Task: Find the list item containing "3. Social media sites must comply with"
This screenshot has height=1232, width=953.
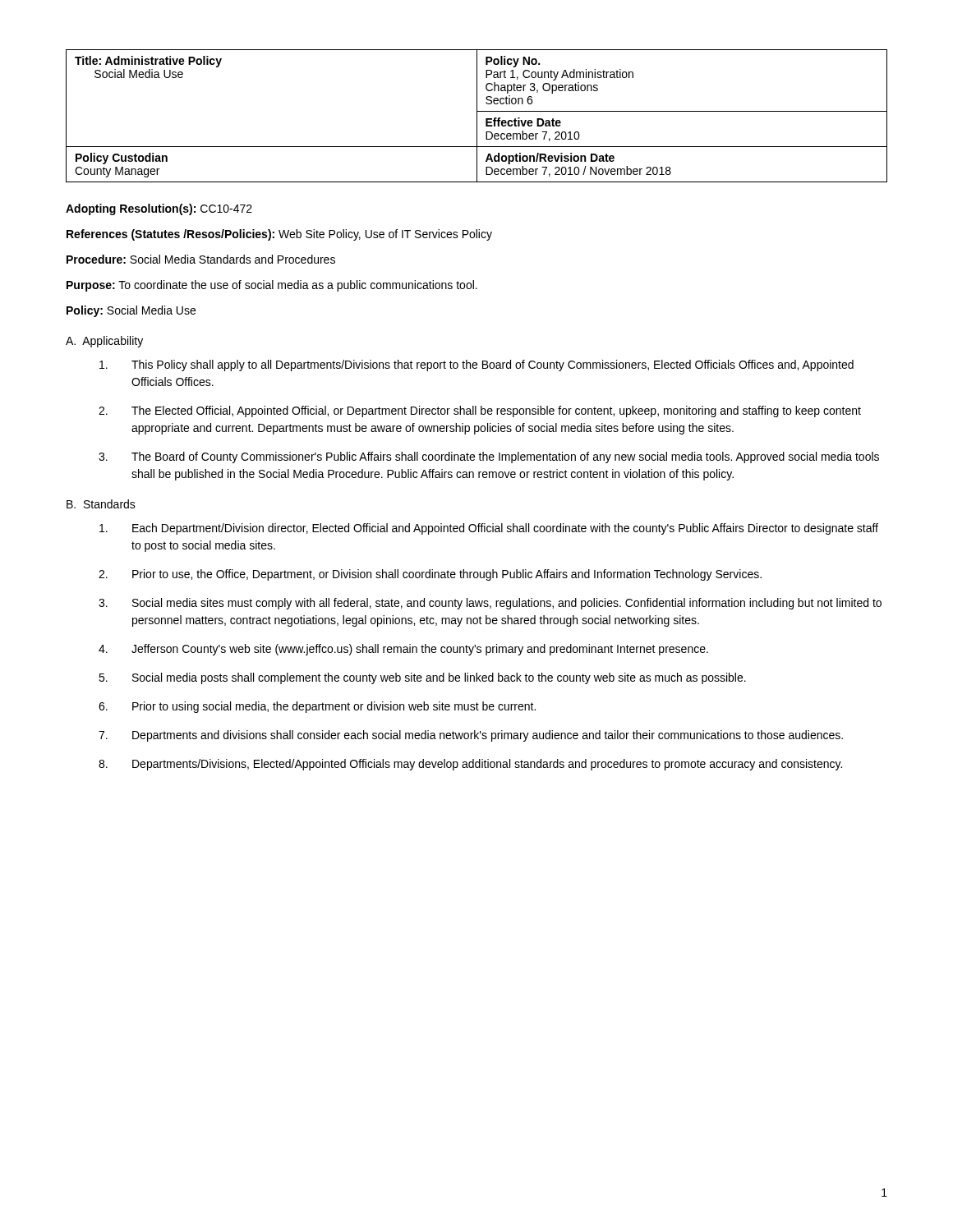Action: pyautogui.click(x=493, y=612)
